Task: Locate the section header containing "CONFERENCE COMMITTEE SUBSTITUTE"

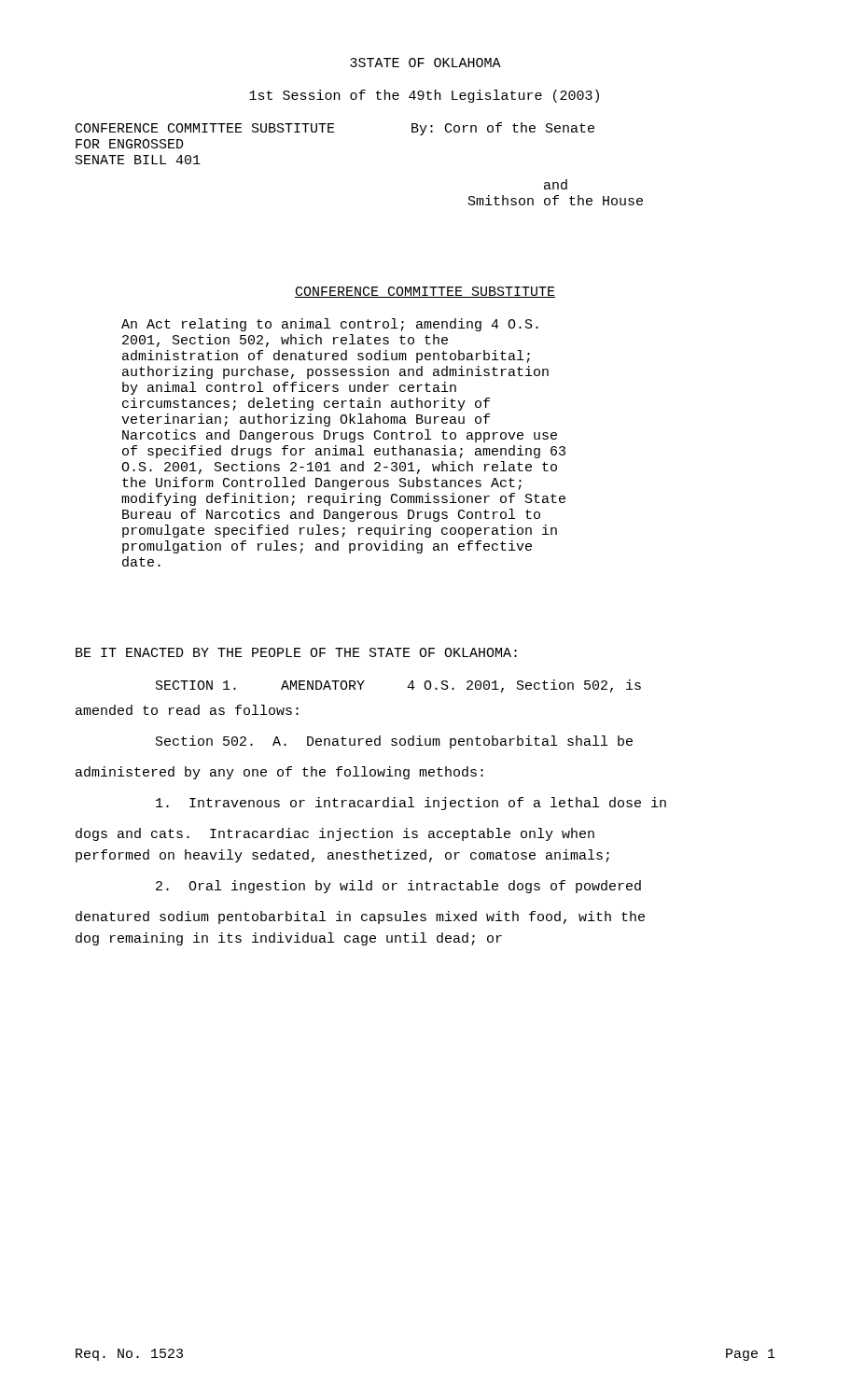Action: tap(425, 293)
